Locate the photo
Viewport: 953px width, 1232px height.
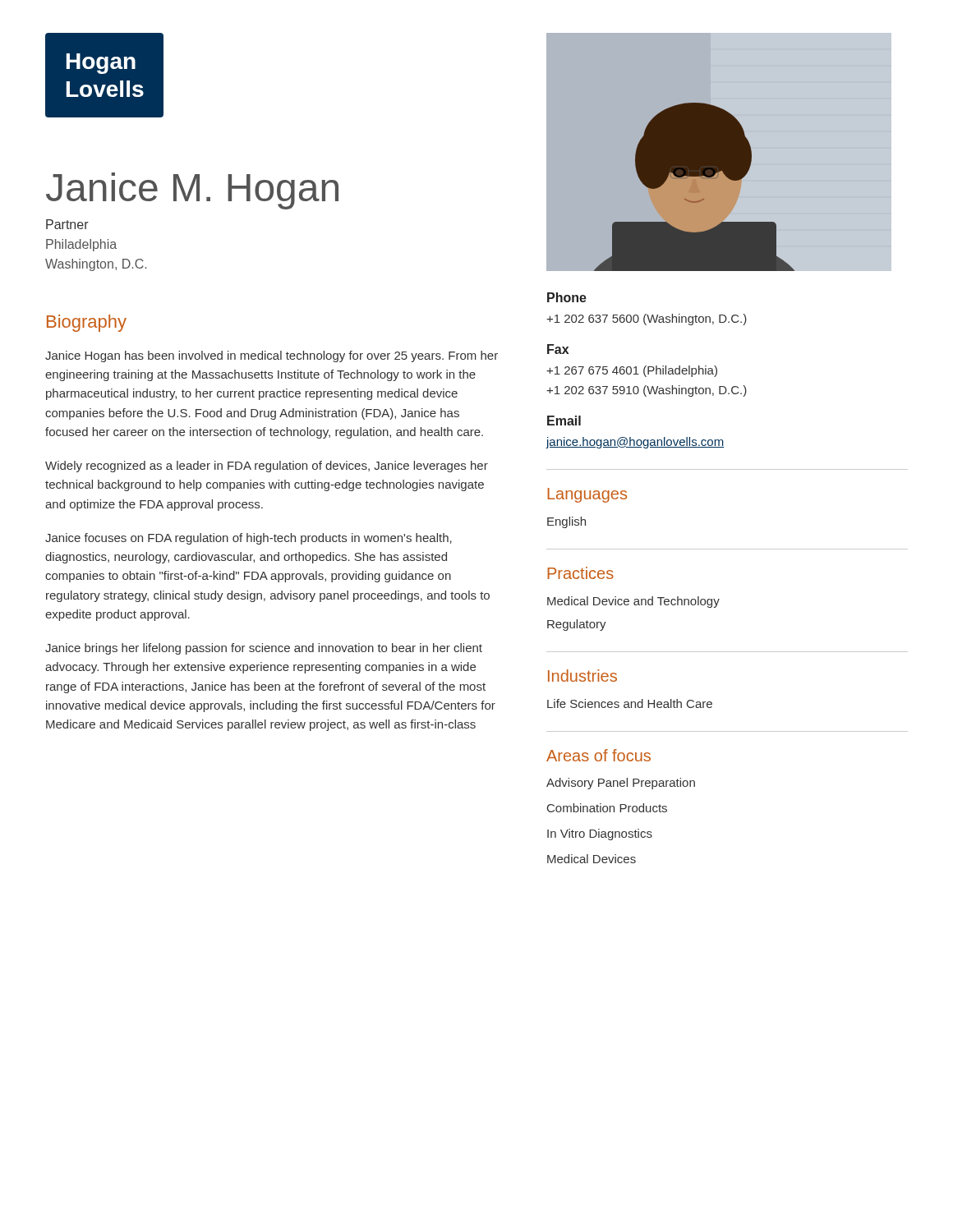pyautogui.click(x=719, y=152)
